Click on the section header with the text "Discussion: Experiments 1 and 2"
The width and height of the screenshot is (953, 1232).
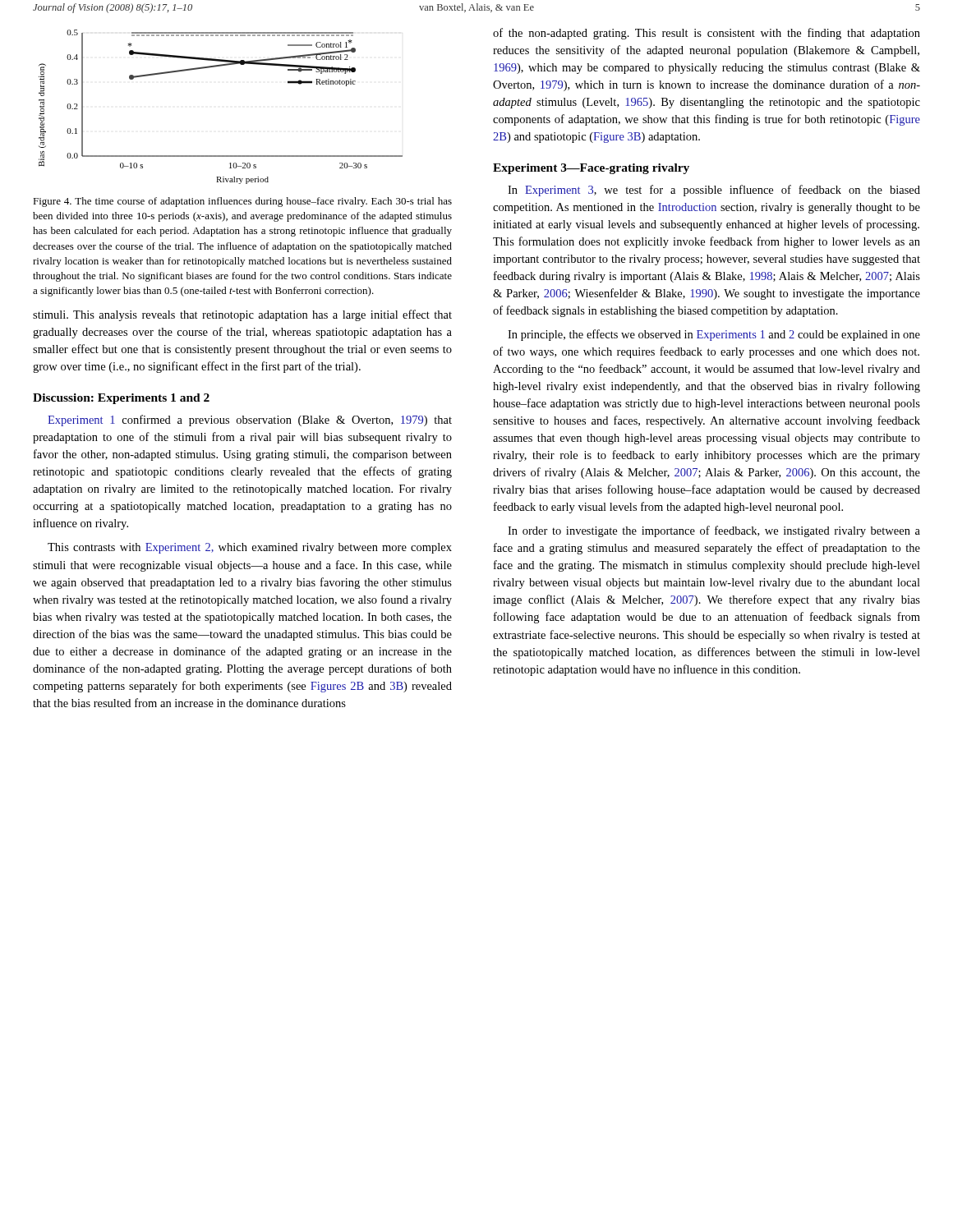pyautogui.click(x=121, y=397)
